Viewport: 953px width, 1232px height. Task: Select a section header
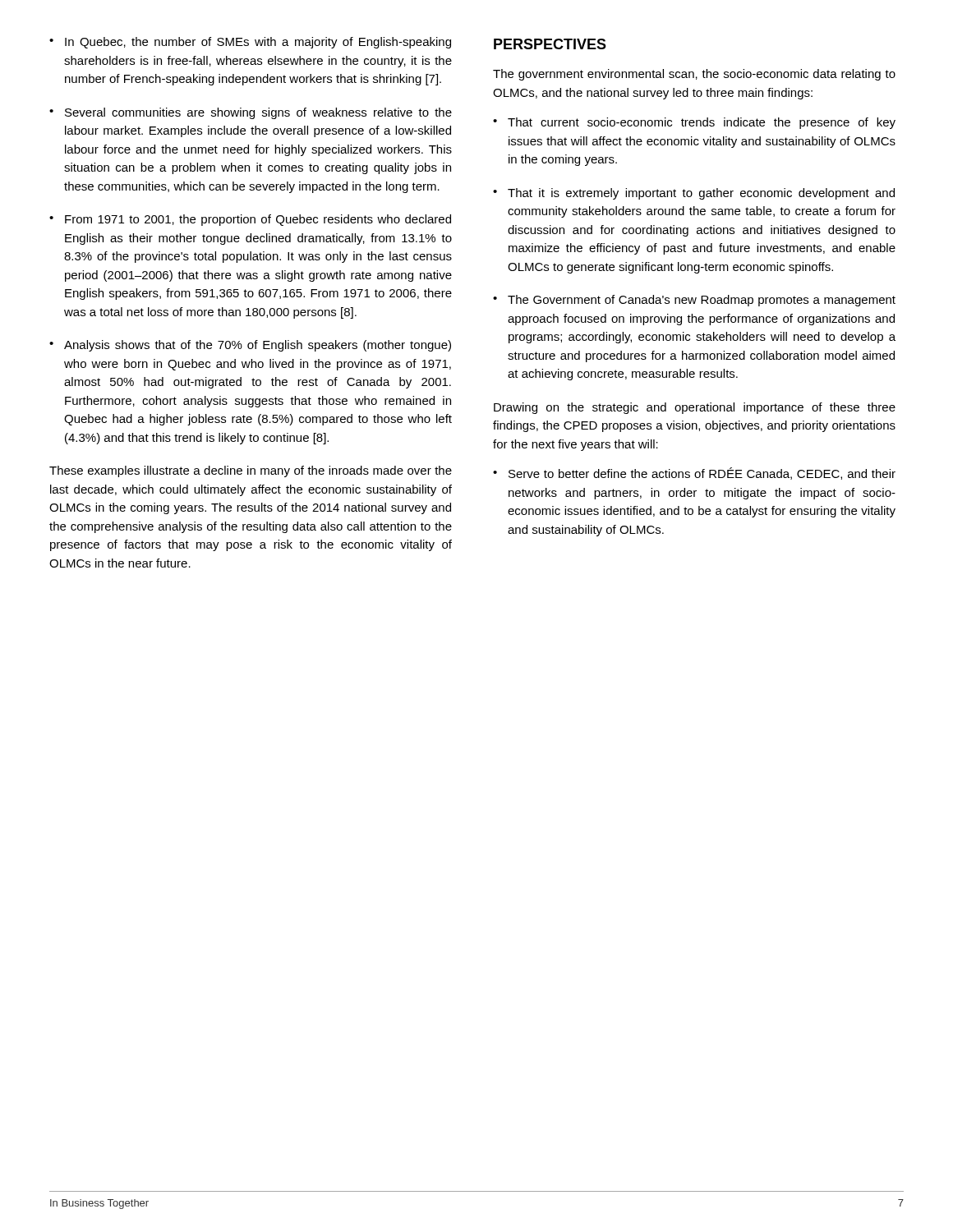550,44
